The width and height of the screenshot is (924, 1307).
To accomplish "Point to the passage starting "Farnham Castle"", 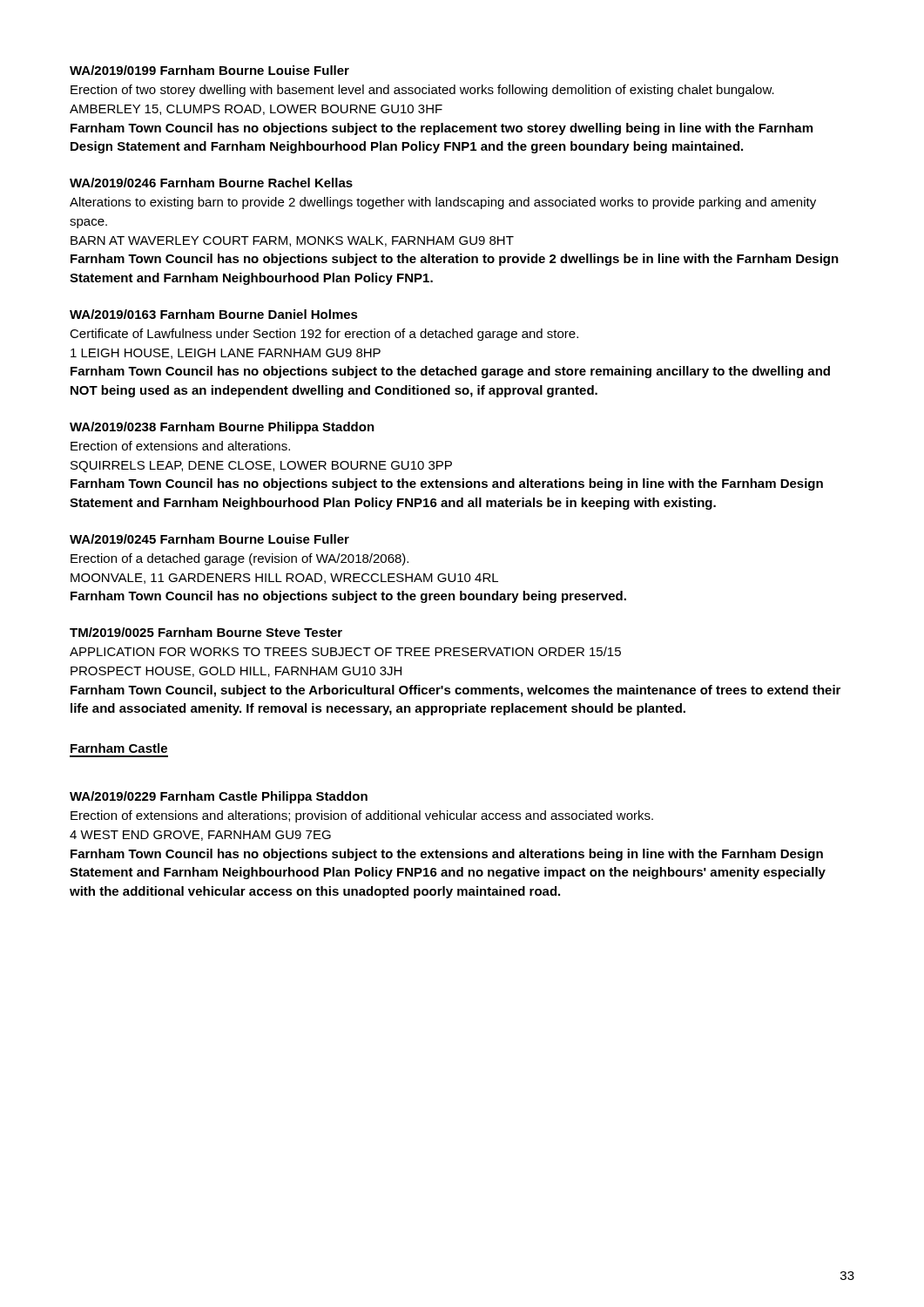I will [x=119, y=749].
